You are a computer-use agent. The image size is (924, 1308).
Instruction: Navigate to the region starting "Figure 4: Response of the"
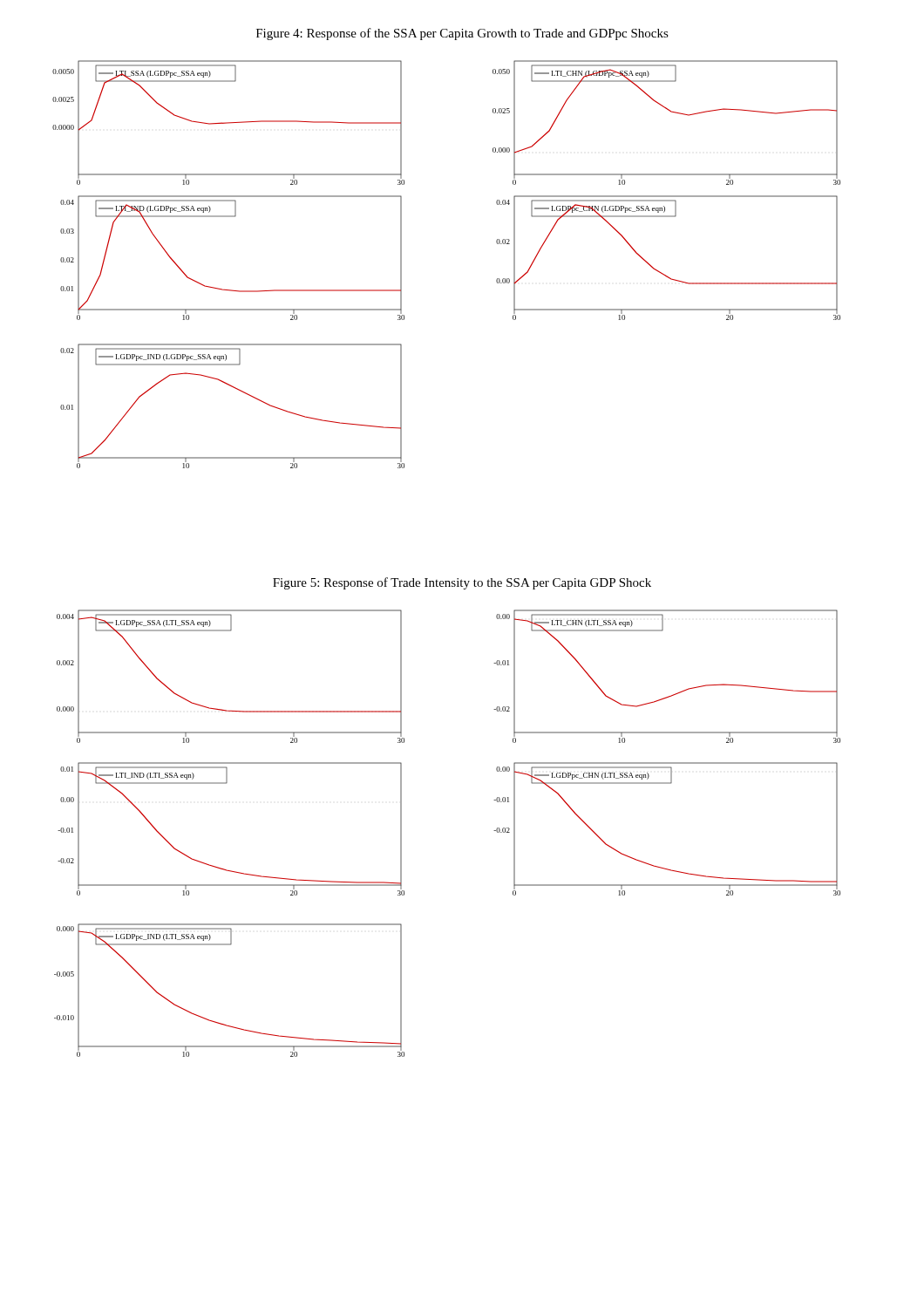click(x=462, y=33)
